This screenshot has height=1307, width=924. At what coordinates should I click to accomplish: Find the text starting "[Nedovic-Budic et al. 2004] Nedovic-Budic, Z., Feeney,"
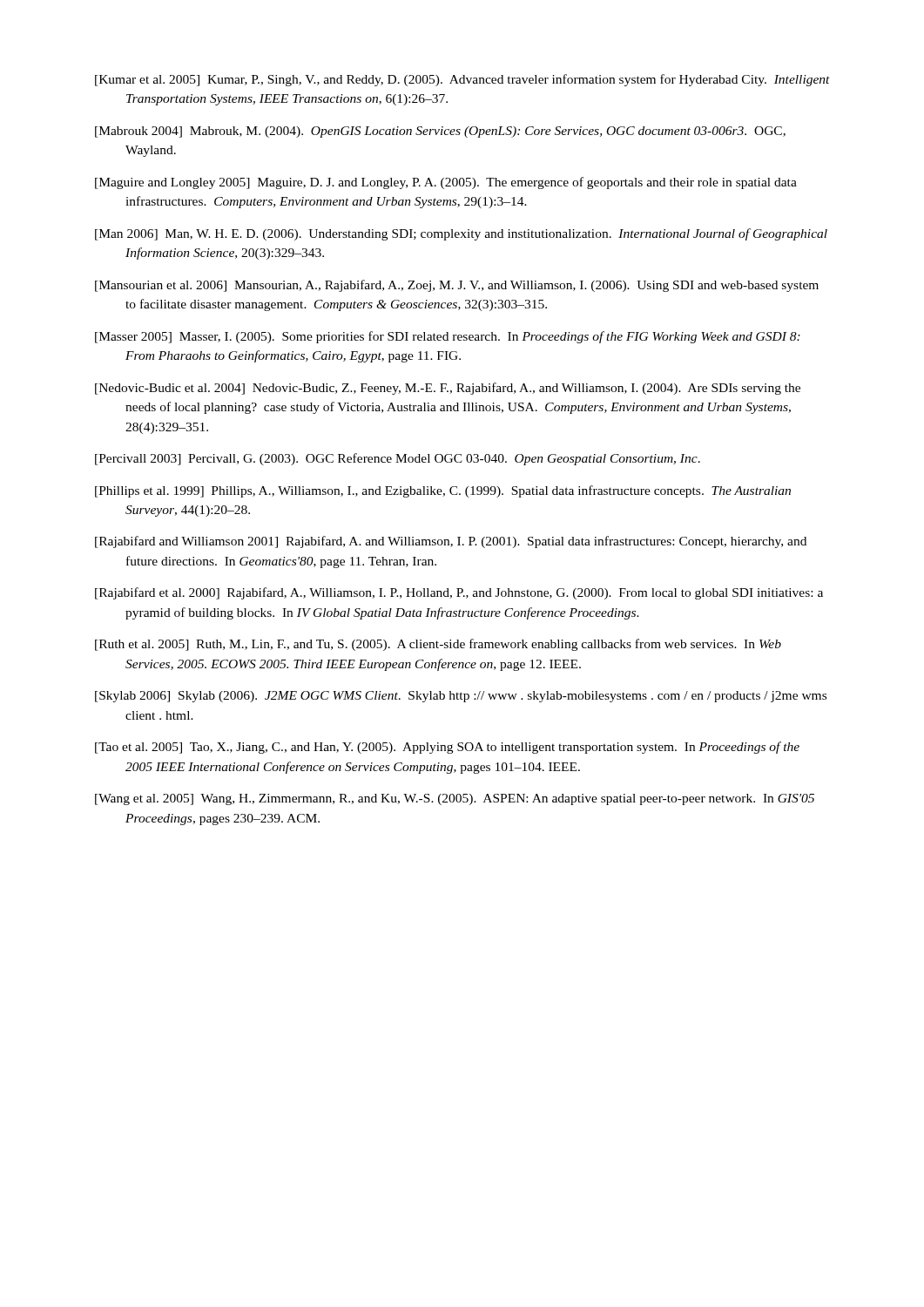(x=462, y=407)
